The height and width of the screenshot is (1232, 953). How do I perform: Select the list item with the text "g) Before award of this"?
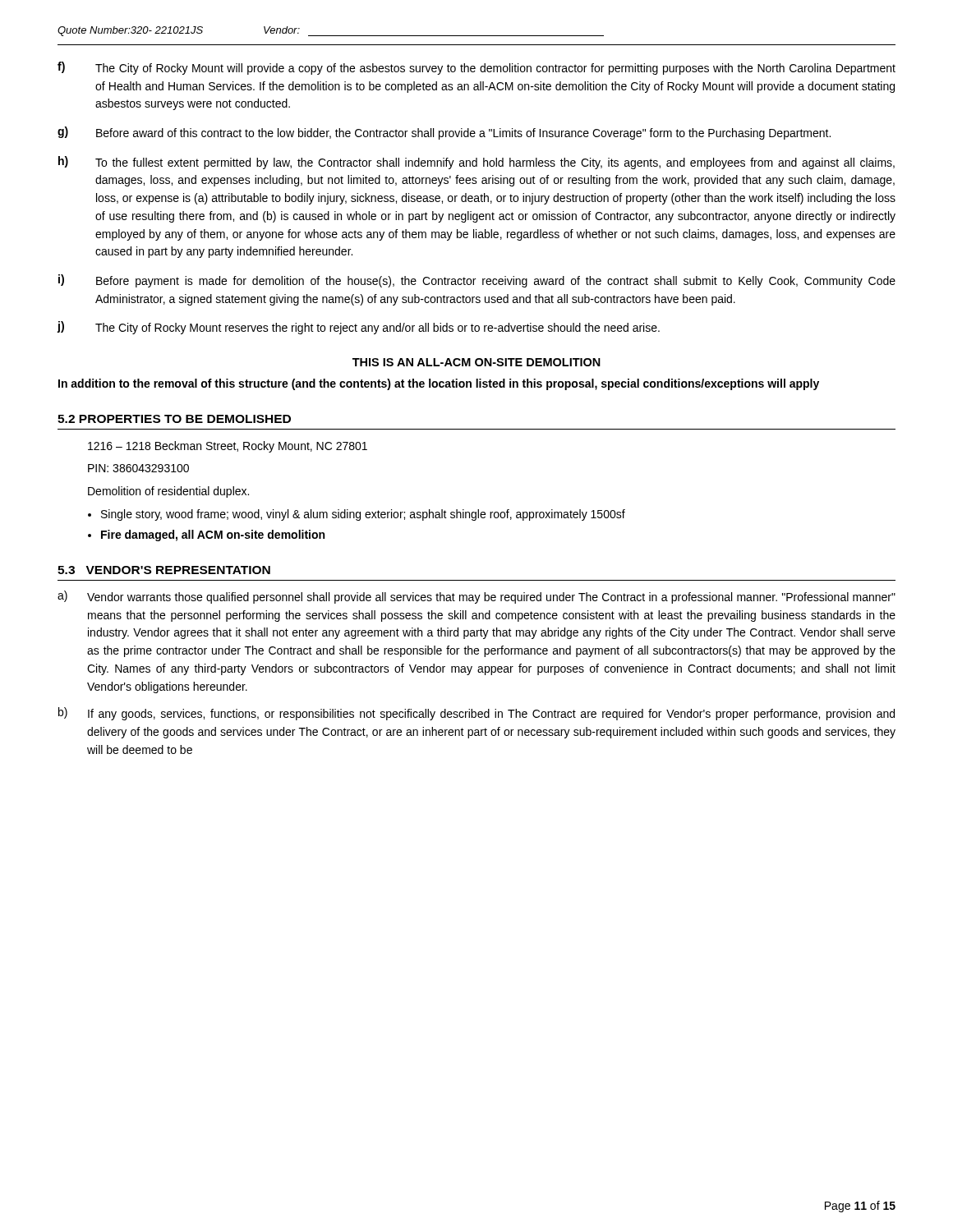(x=476, y=134)
